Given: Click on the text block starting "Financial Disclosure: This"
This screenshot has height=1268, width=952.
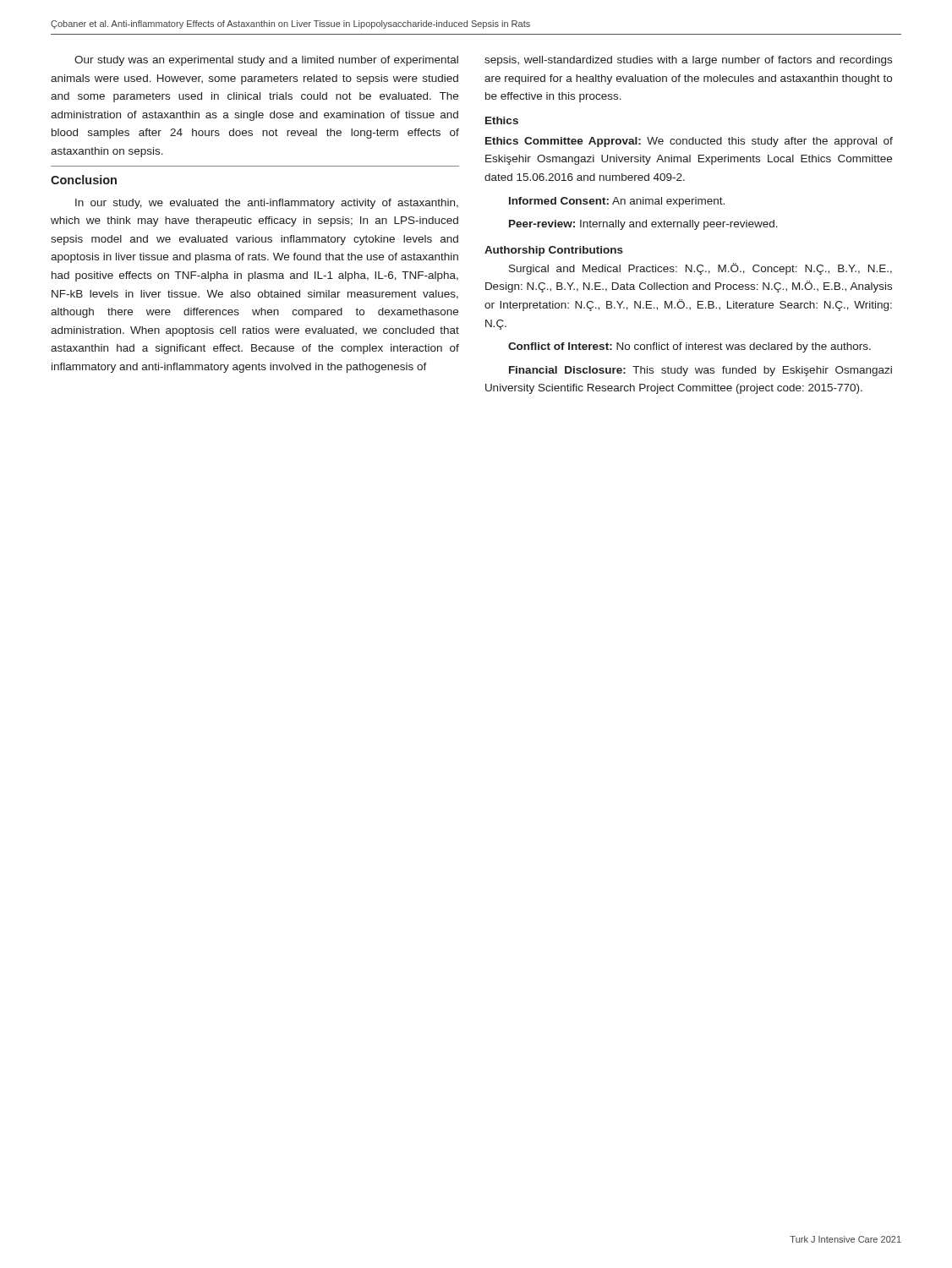Looking at the screenshot, I should pos(688,379).
